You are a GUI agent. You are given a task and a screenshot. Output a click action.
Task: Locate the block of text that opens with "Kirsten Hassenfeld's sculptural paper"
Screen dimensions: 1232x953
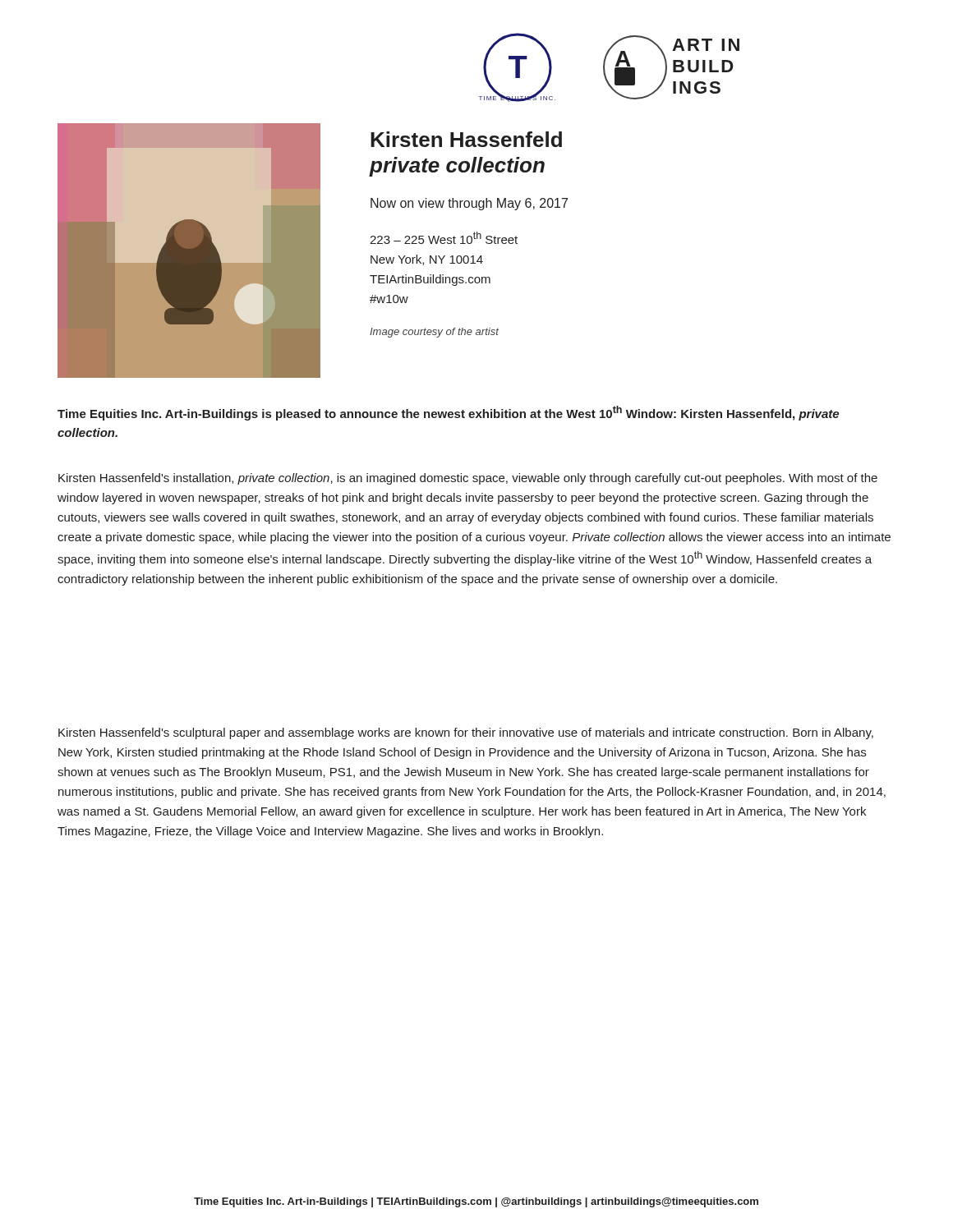click(472, 782)
